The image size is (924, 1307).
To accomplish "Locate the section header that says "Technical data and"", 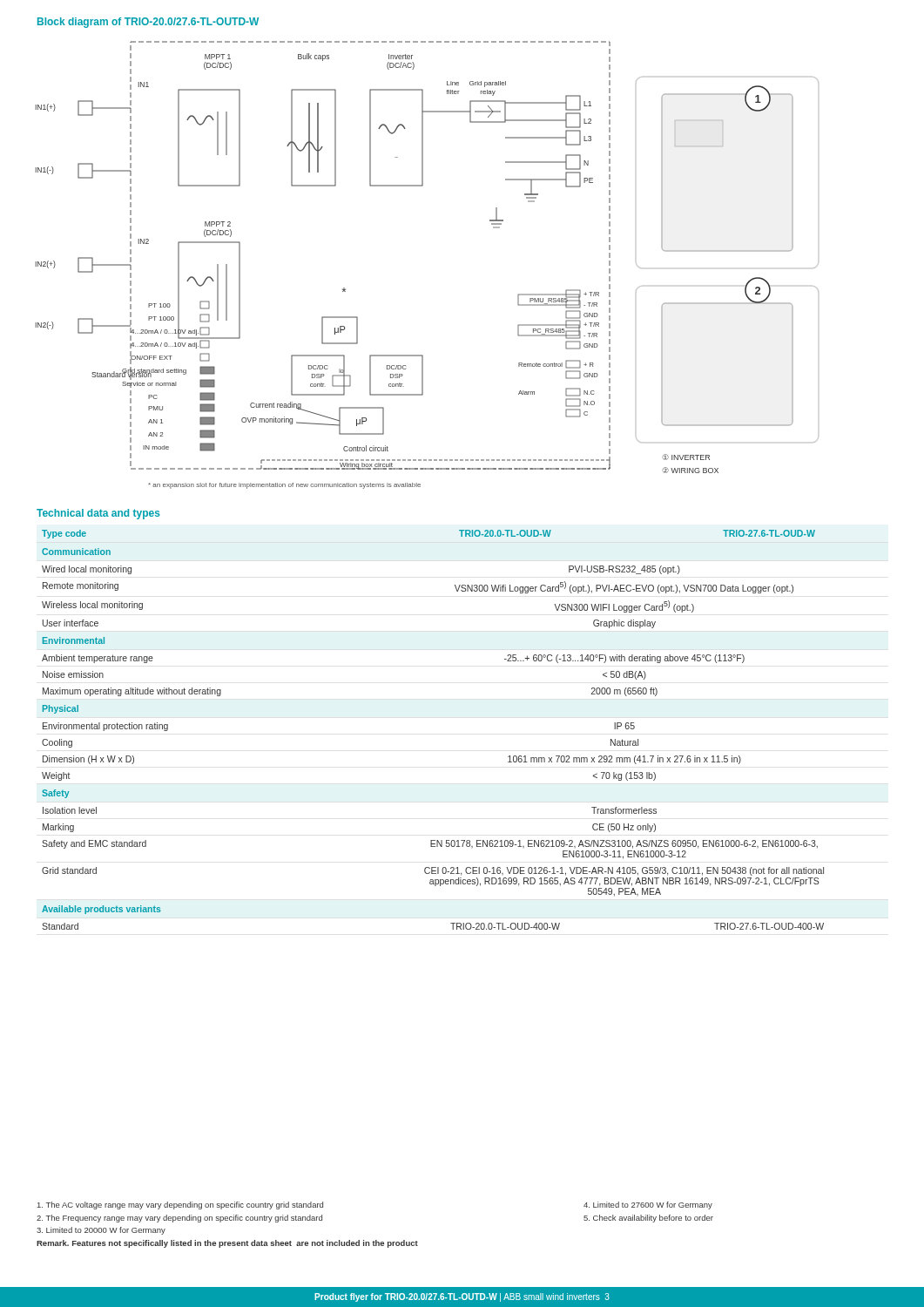I will click(x=98, y=513).
